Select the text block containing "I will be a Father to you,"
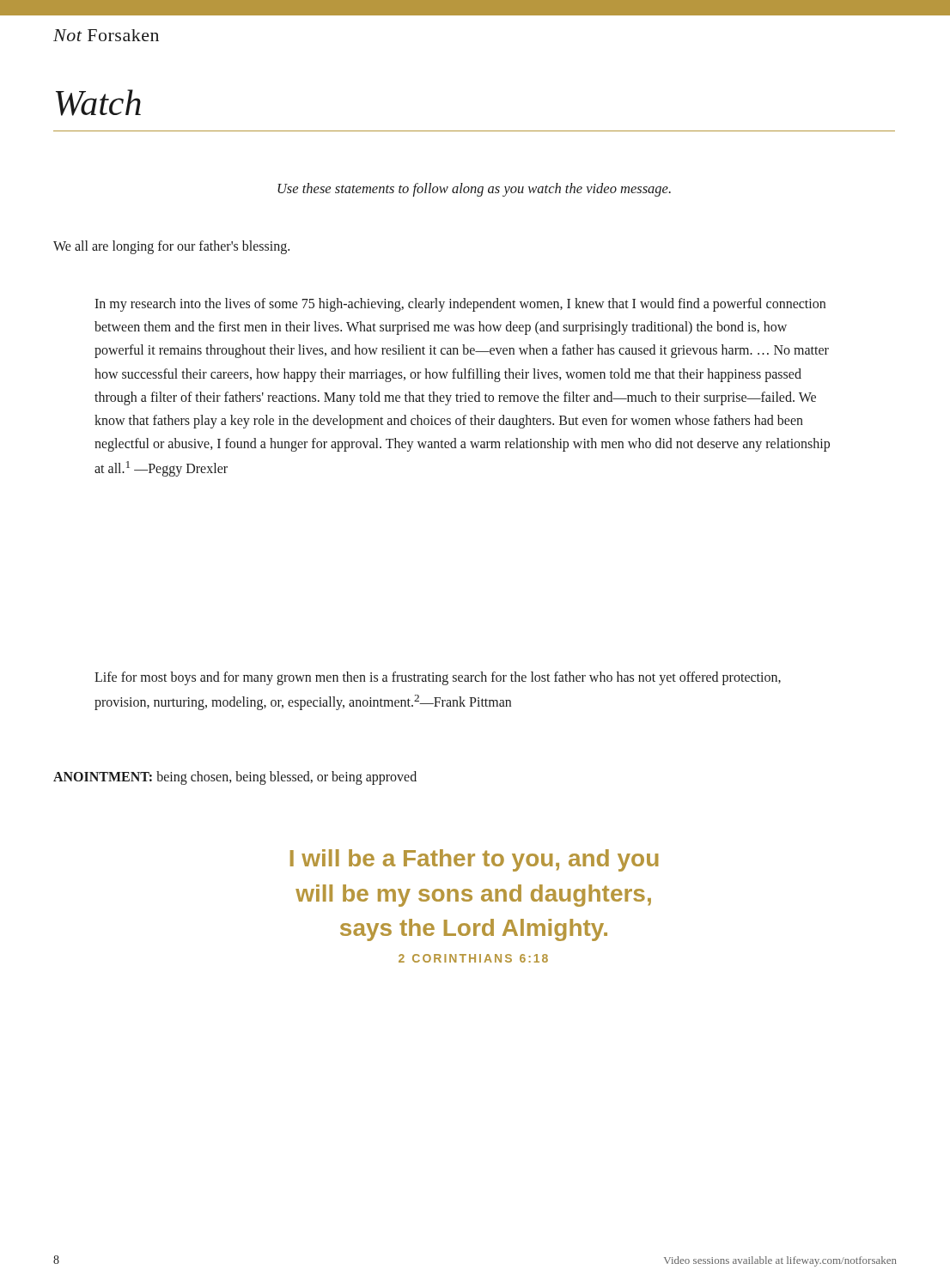The width and height of the screenshot is (950, 1288). coord(474,903)
